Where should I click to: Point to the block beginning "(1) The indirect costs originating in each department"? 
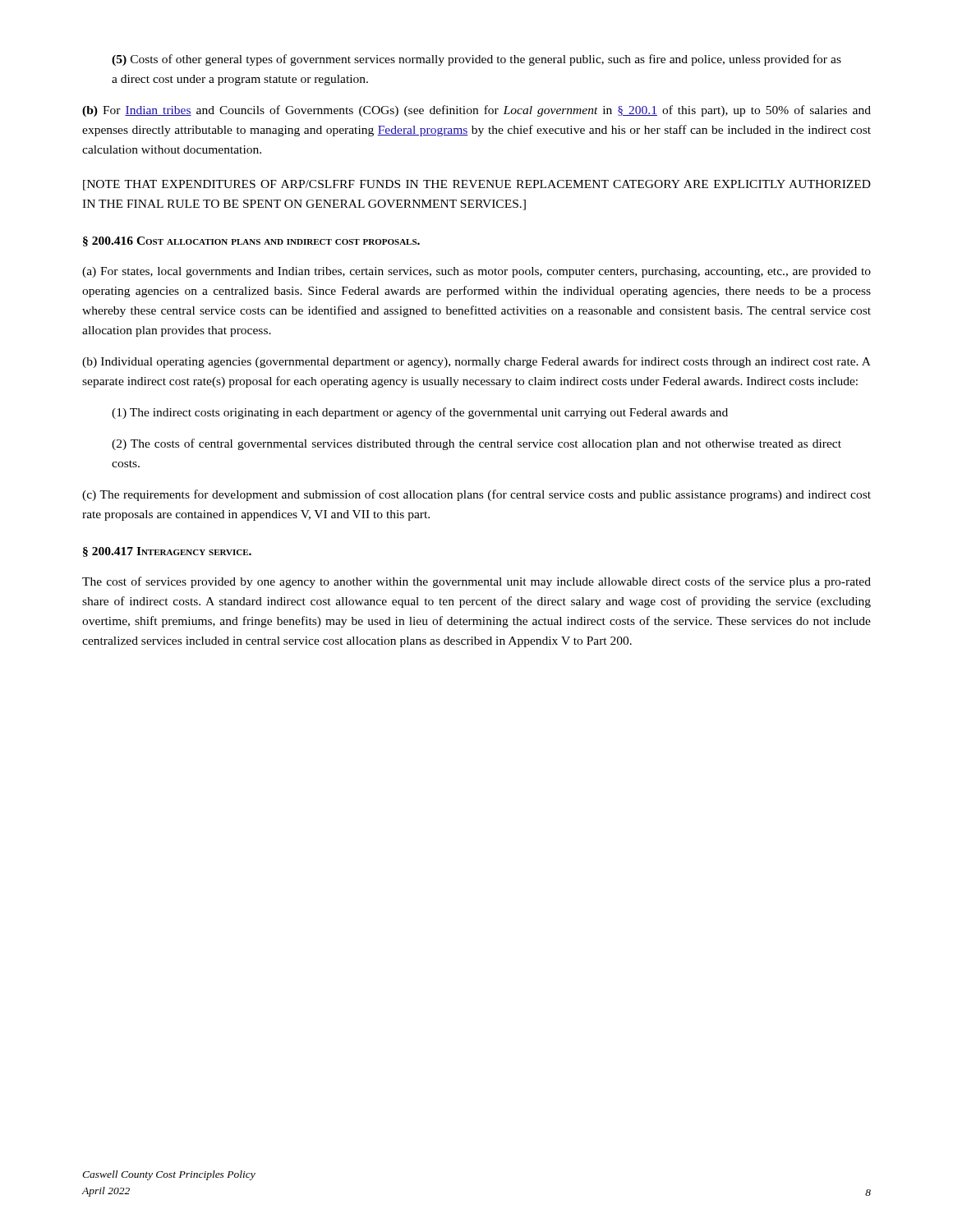(476, 412)
